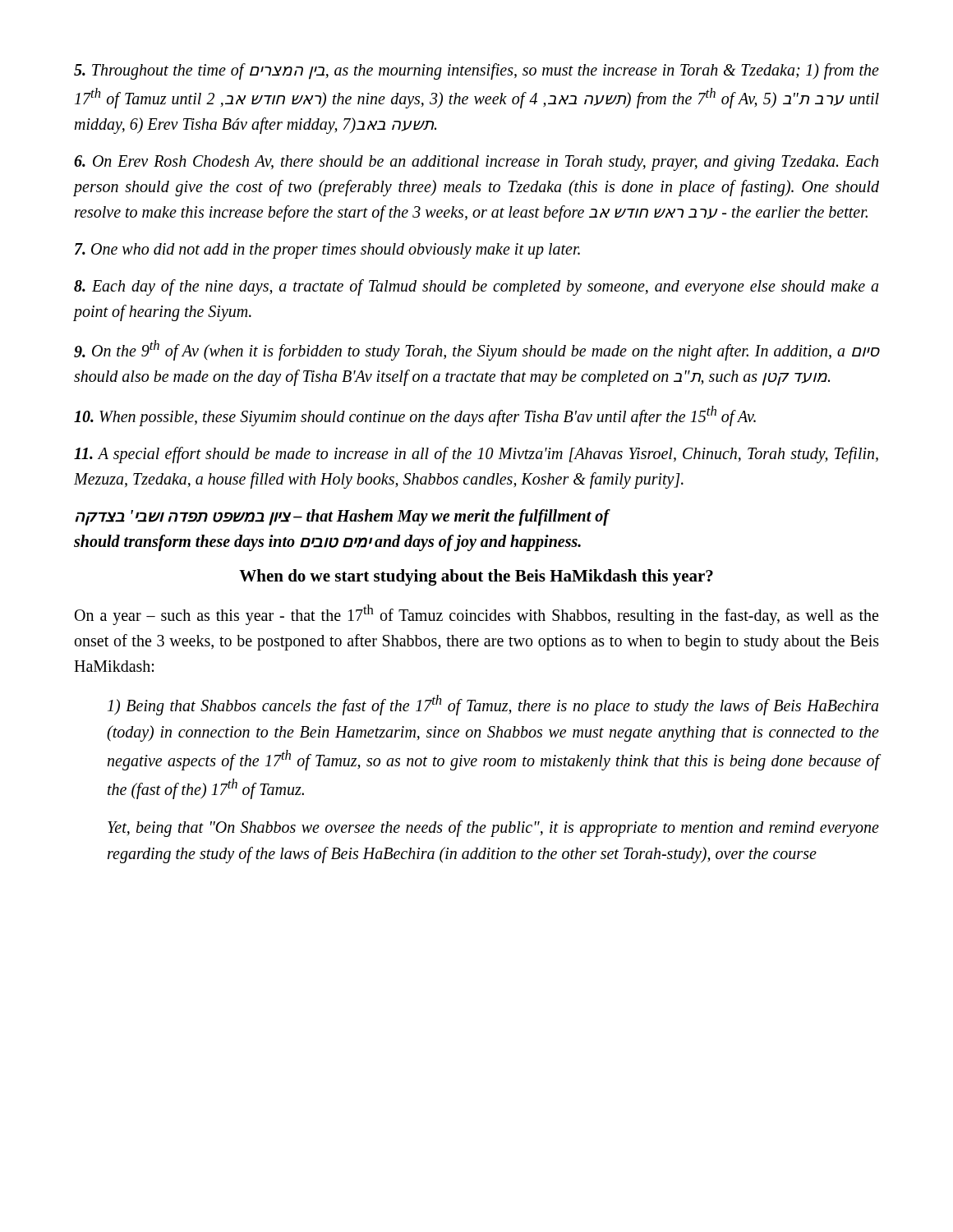The image size is (953, 1232).
Task: Find the block on this page that starts "ציון במשפט תפדה ושבי' בצדקה –"
Action: (x=341, y=528)
